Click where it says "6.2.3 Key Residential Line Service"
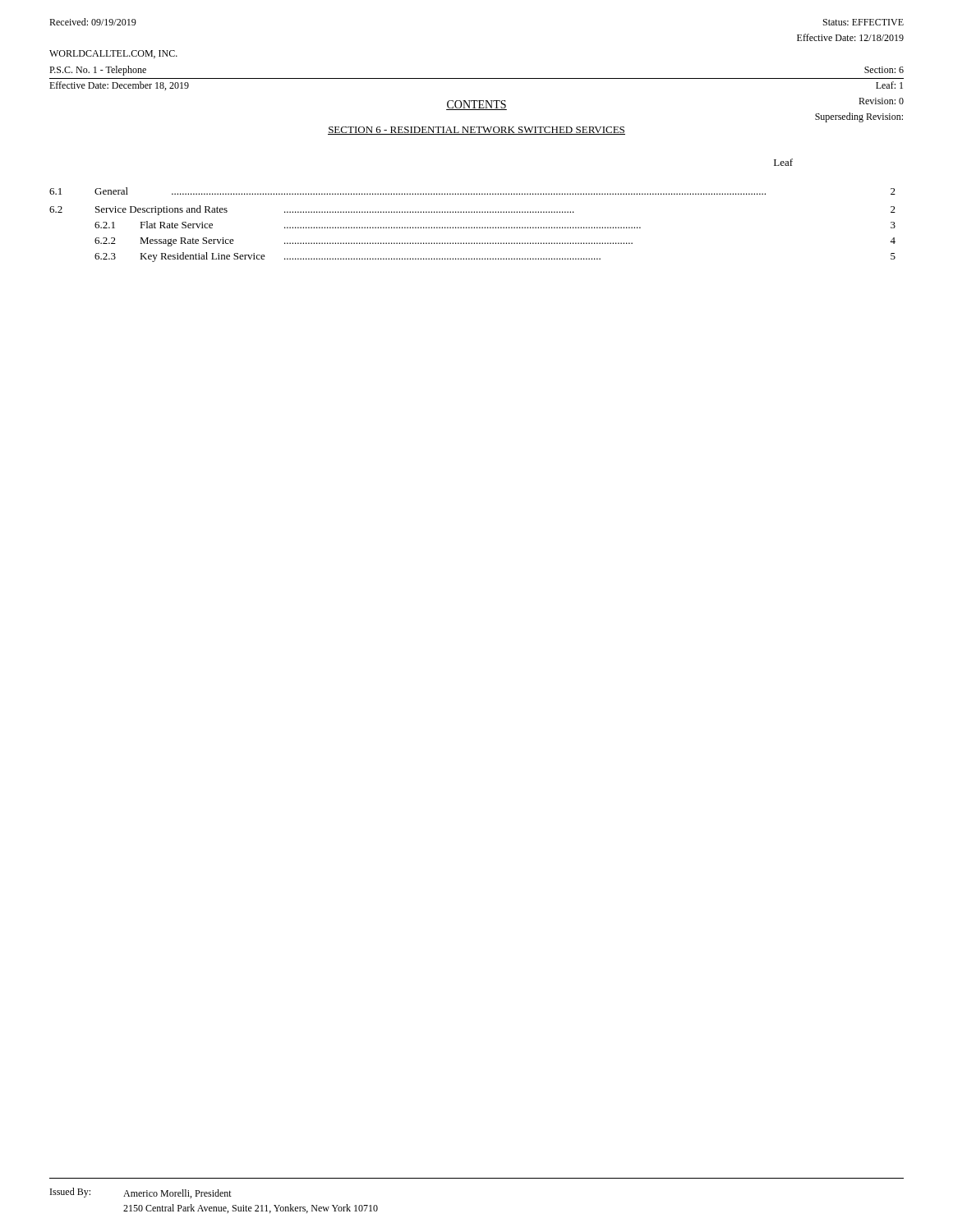Viewport: 953px width, 1232px height. coord(499,256)
